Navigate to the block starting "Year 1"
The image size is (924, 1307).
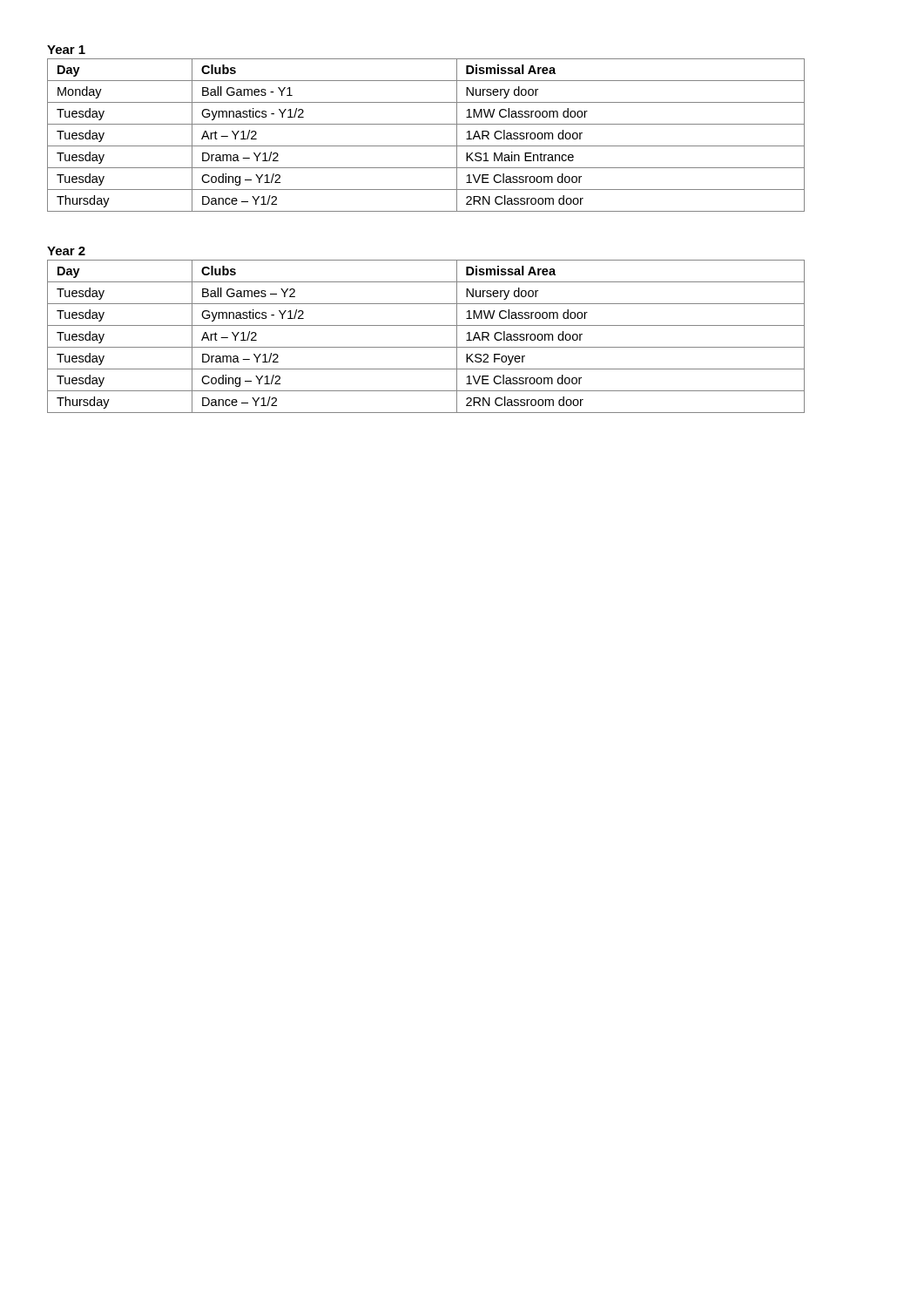pos(66,49)
